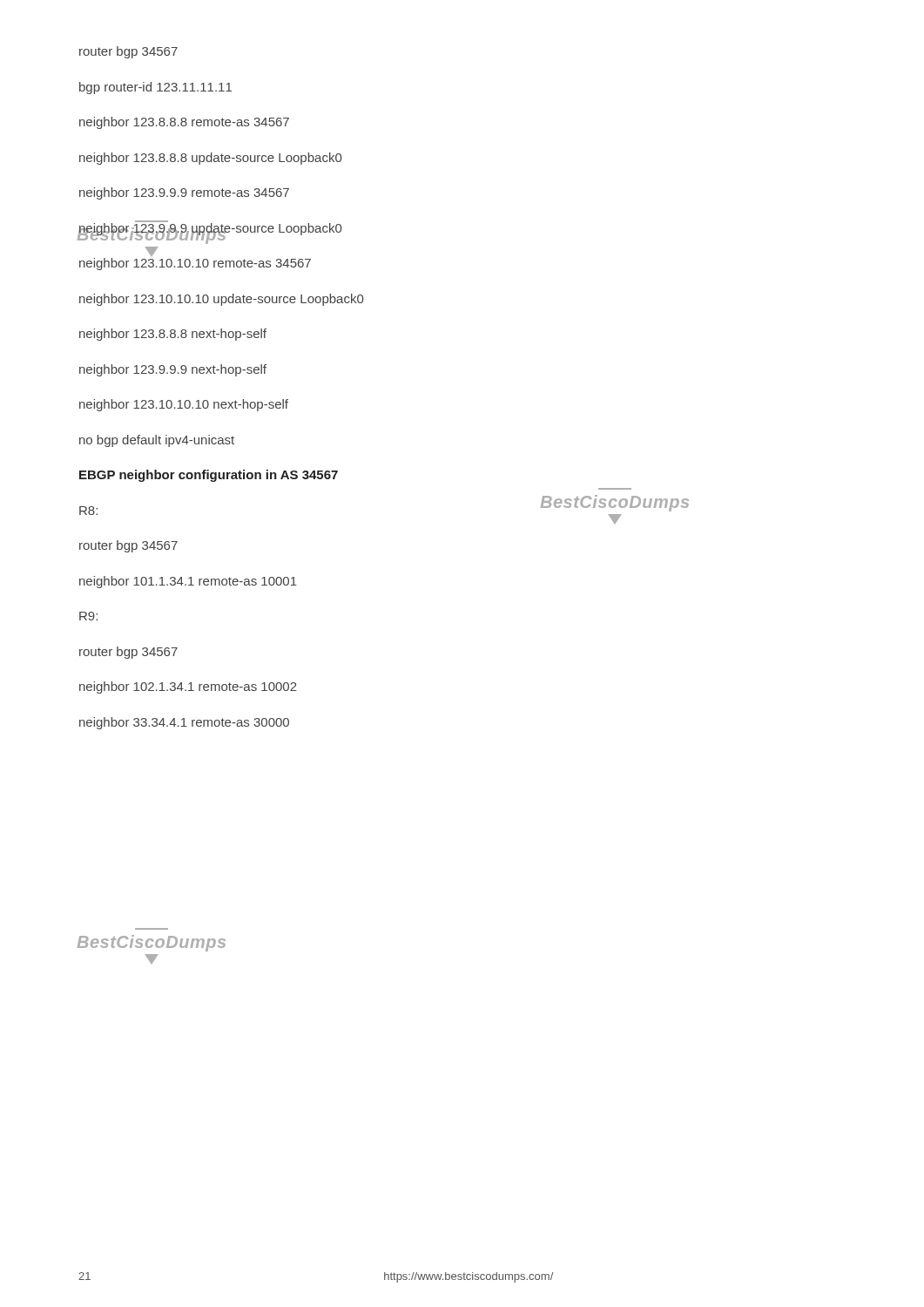Point to "neighbor 123.9.9.9 update-source Loopback0"
Screen dimensions: 1307x924
point(210,227)
